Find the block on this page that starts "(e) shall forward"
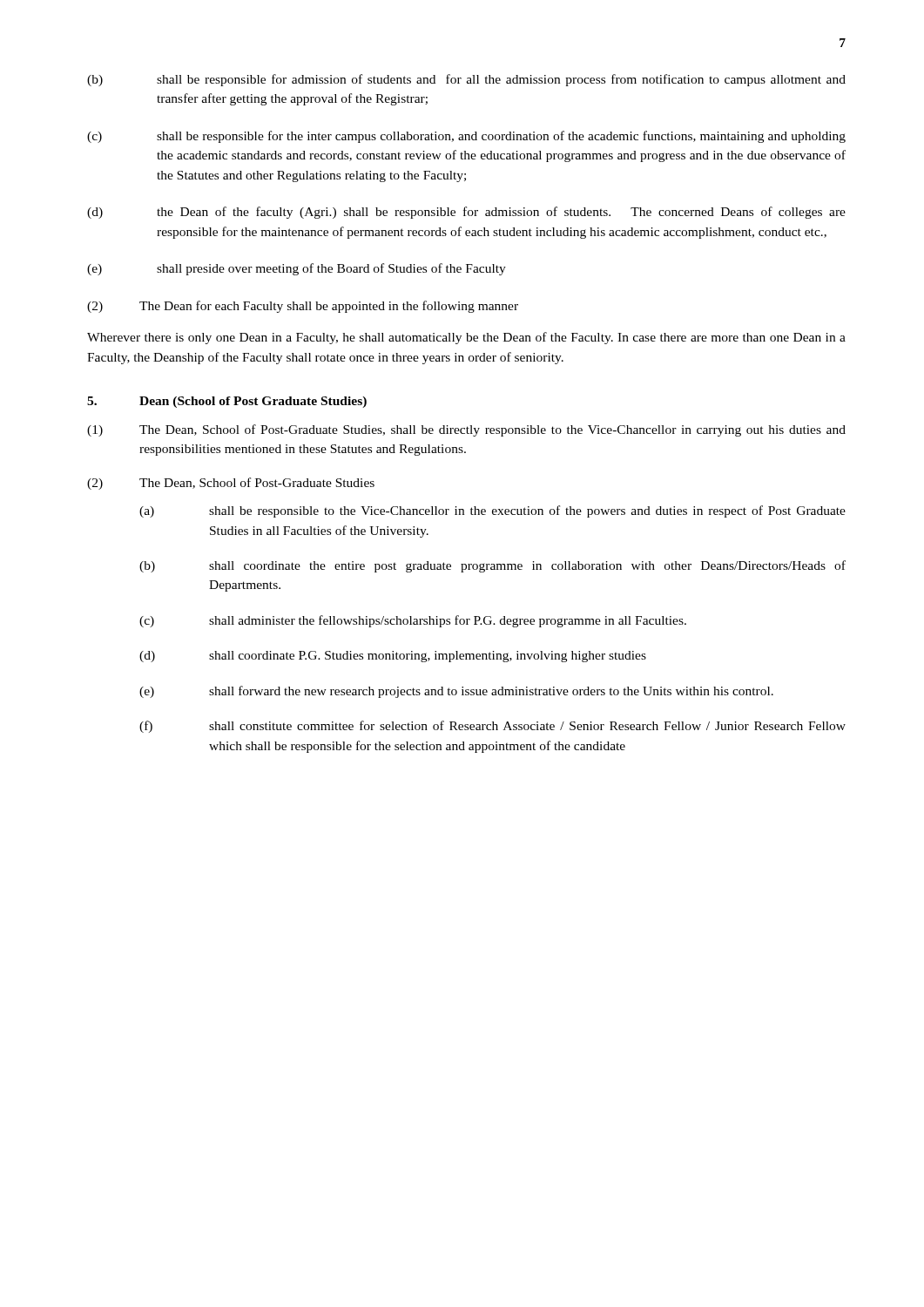Viewport: 924px width, 1307px height. point(492,691)
